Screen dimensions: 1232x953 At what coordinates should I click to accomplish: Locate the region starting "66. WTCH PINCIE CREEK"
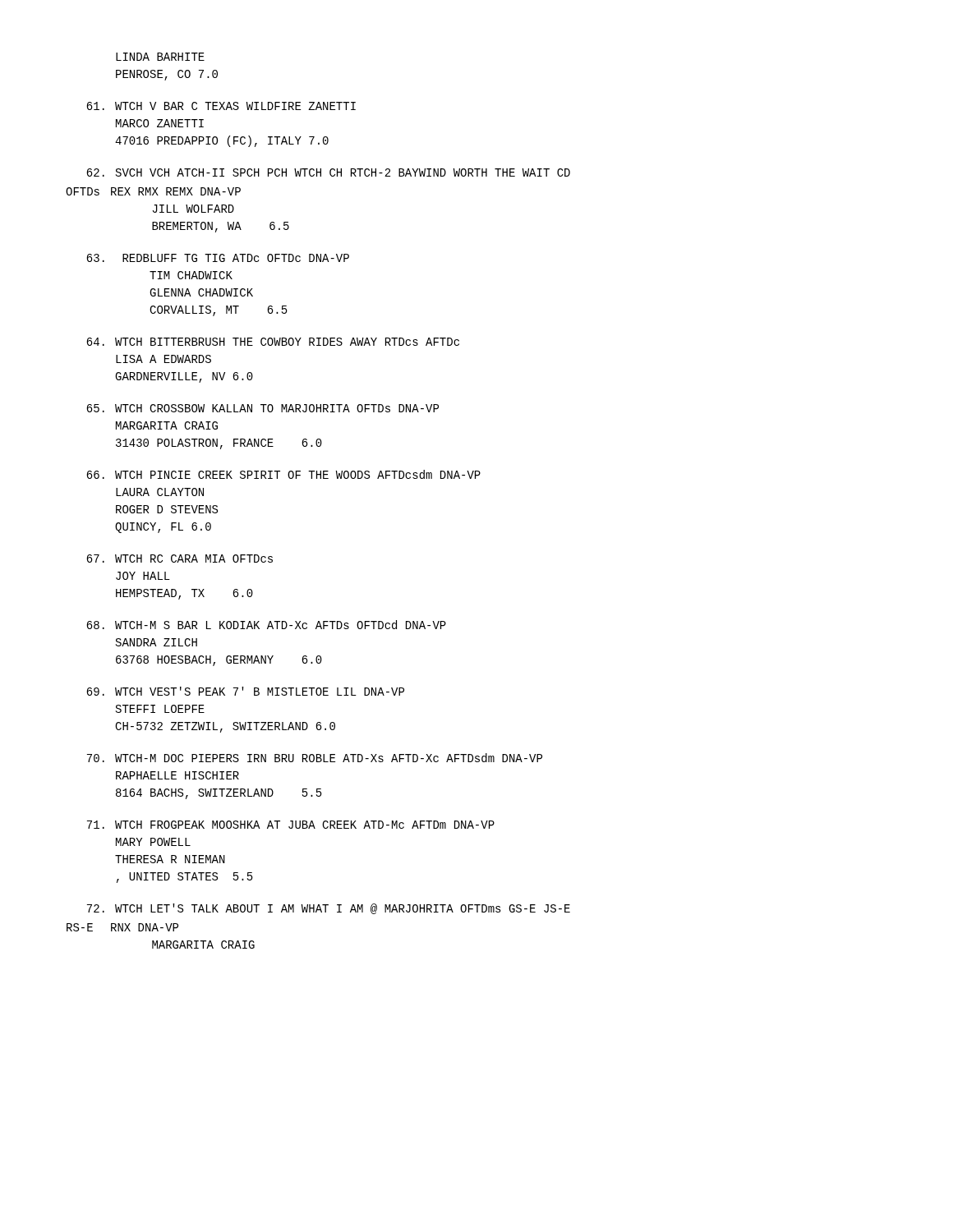[97, 473]
